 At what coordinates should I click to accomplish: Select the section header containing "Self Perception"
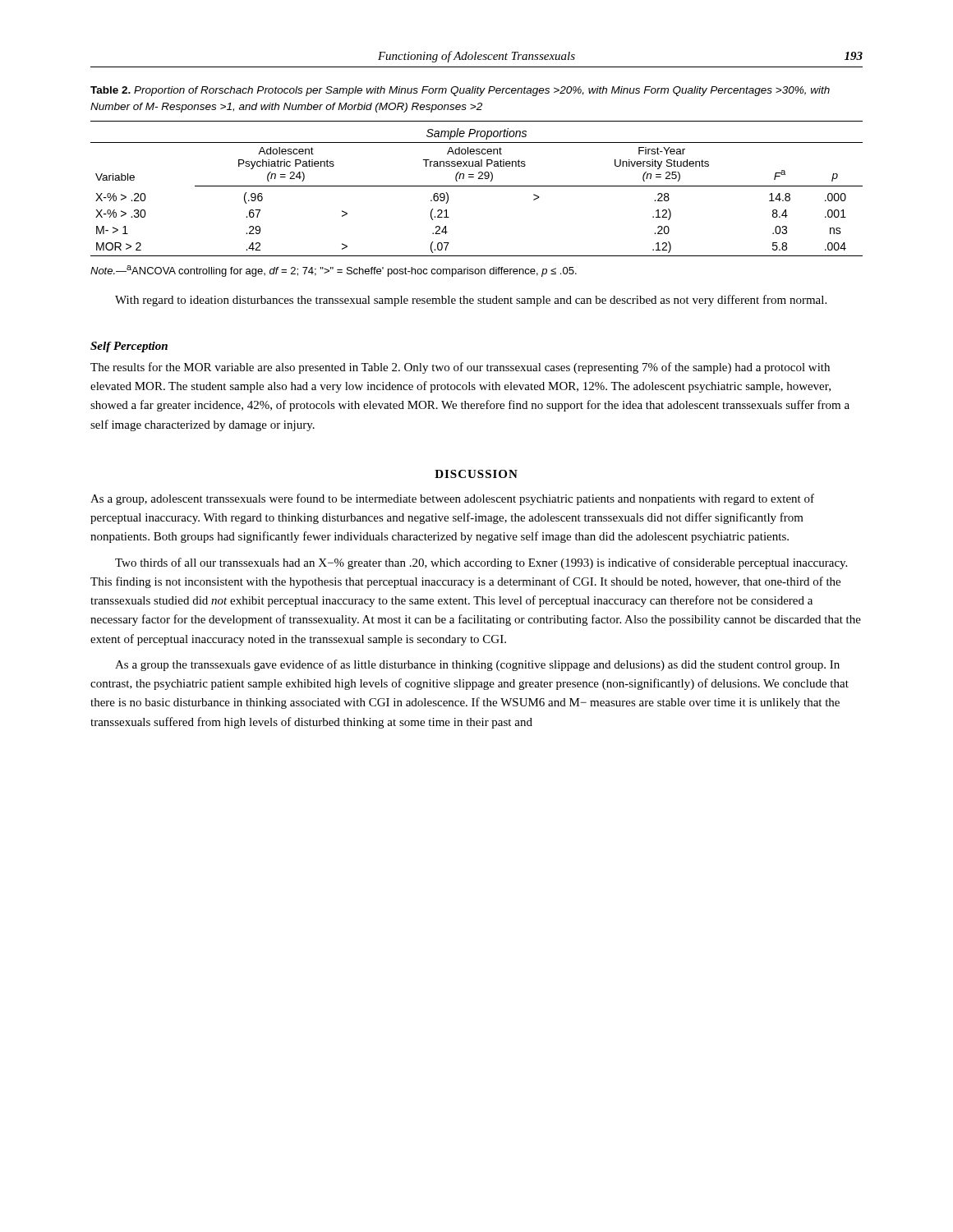(129, 346)
